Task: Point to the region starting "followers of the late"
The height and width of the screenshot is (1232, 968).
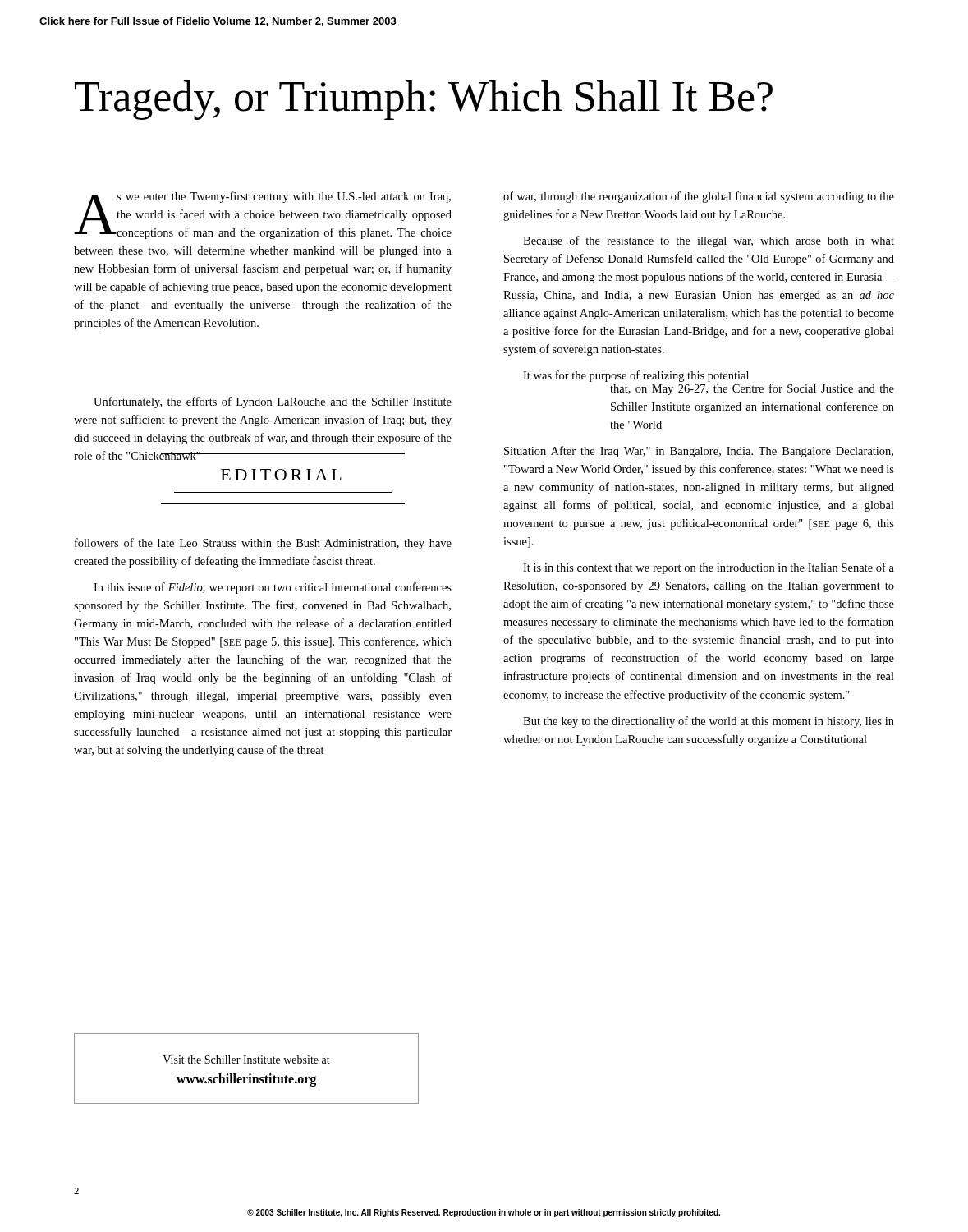Action: (x=263, y=646)
